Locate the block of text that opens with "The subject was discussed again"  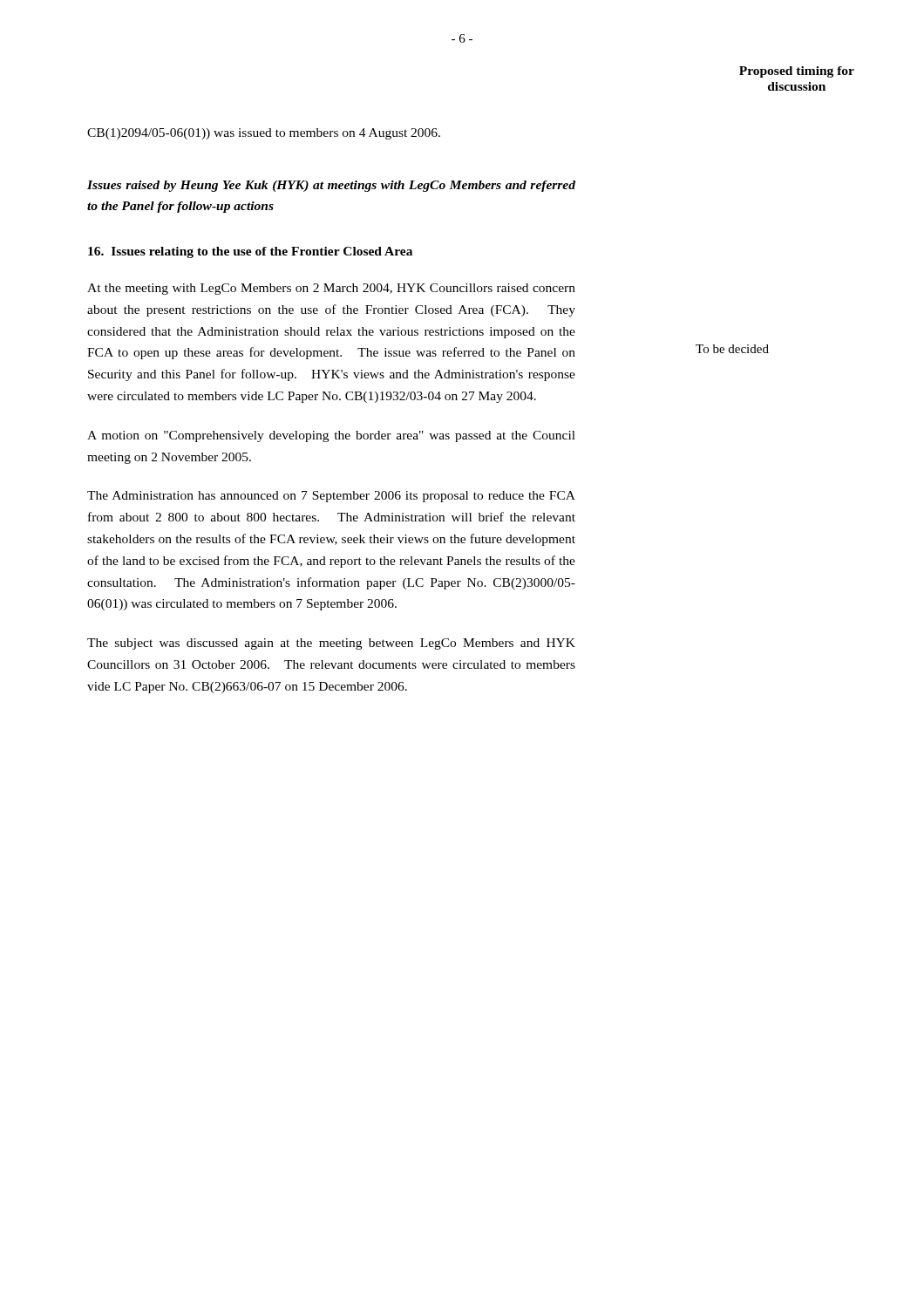pos(331,664)
